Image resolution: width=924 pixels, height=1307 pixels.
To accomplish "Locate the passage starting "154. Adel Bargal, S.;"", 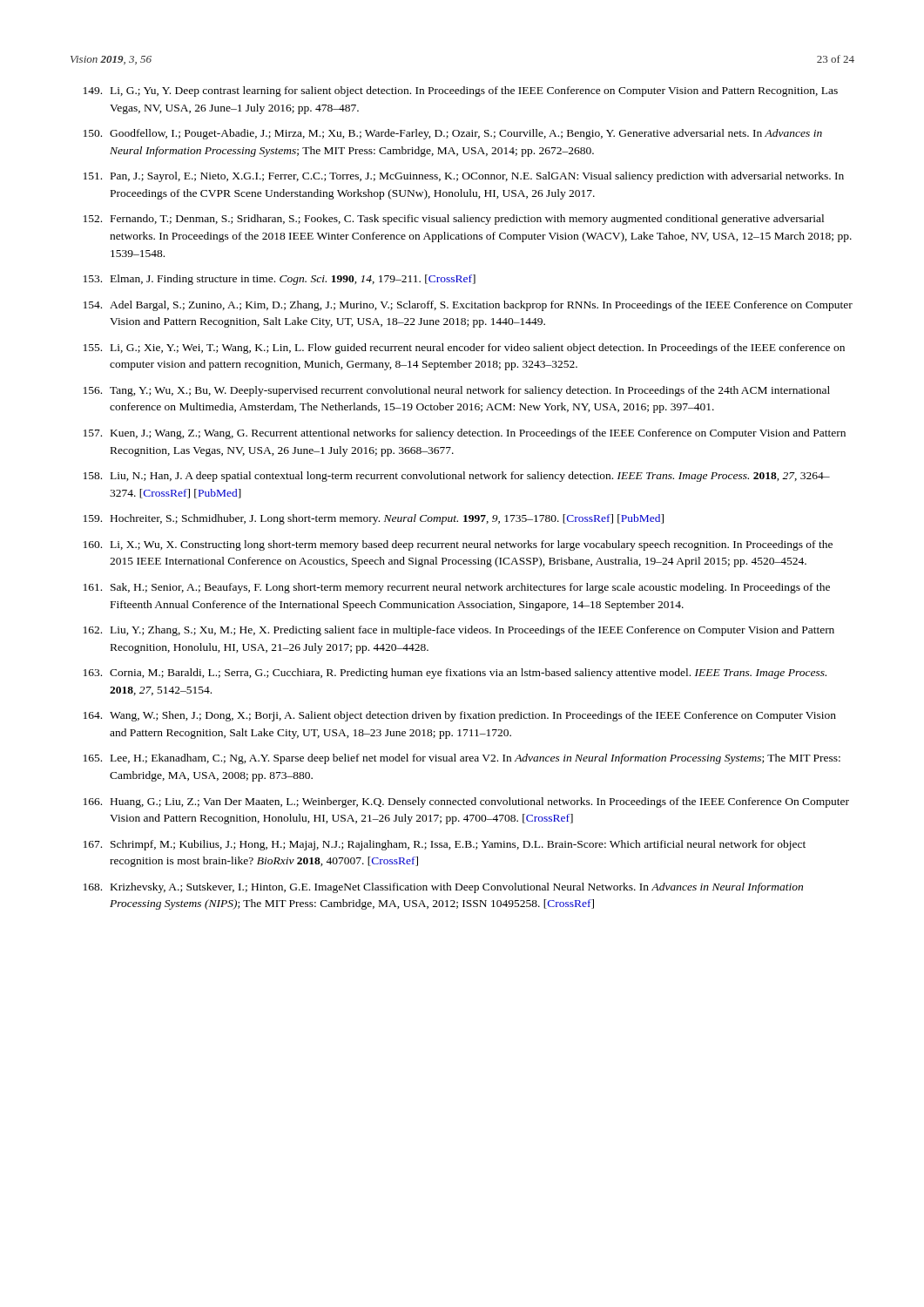I will [462, 313].
